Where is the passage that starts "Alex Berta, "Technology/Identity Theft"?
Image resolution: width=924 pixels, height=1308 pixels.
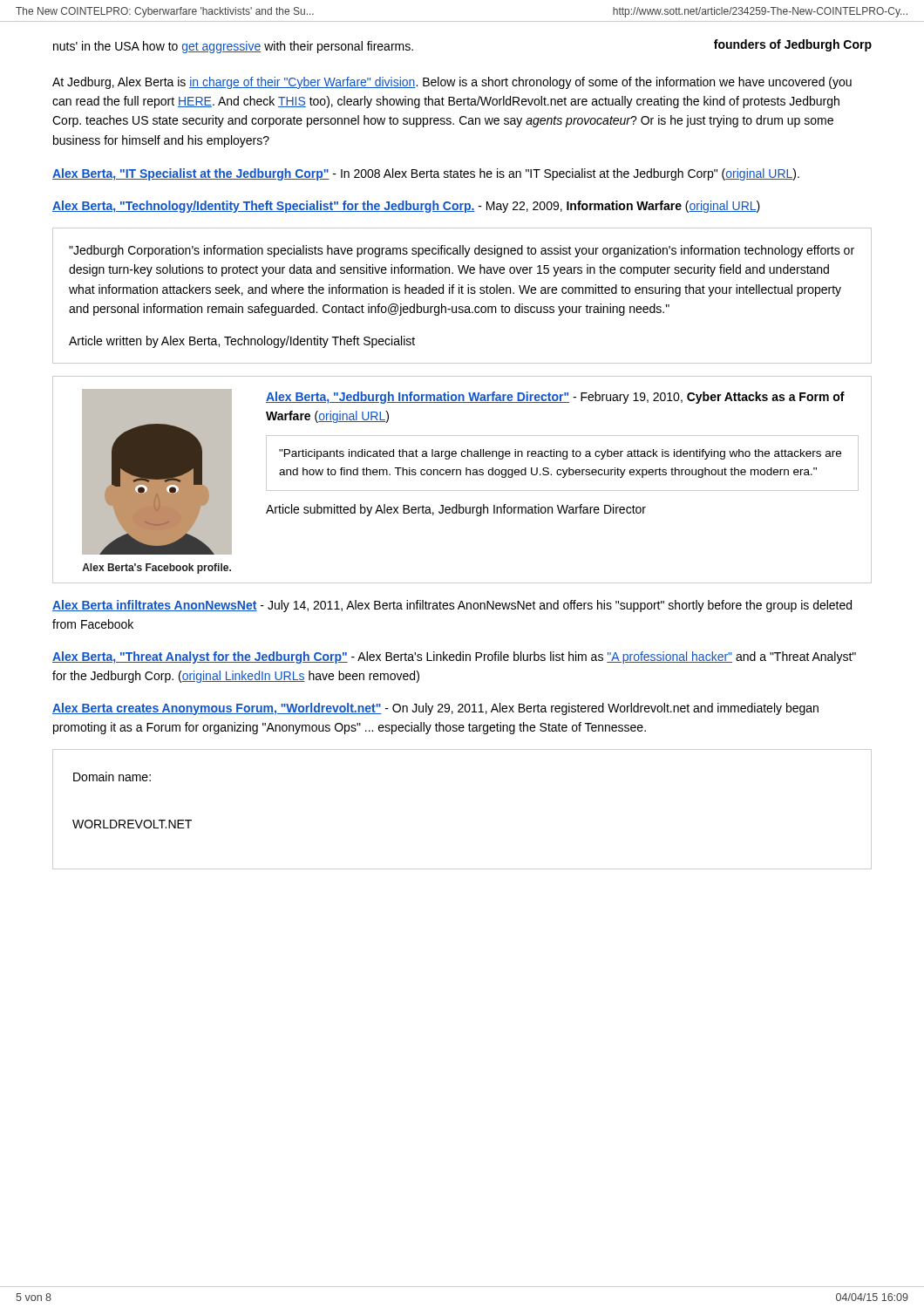[x=406, y=205]
